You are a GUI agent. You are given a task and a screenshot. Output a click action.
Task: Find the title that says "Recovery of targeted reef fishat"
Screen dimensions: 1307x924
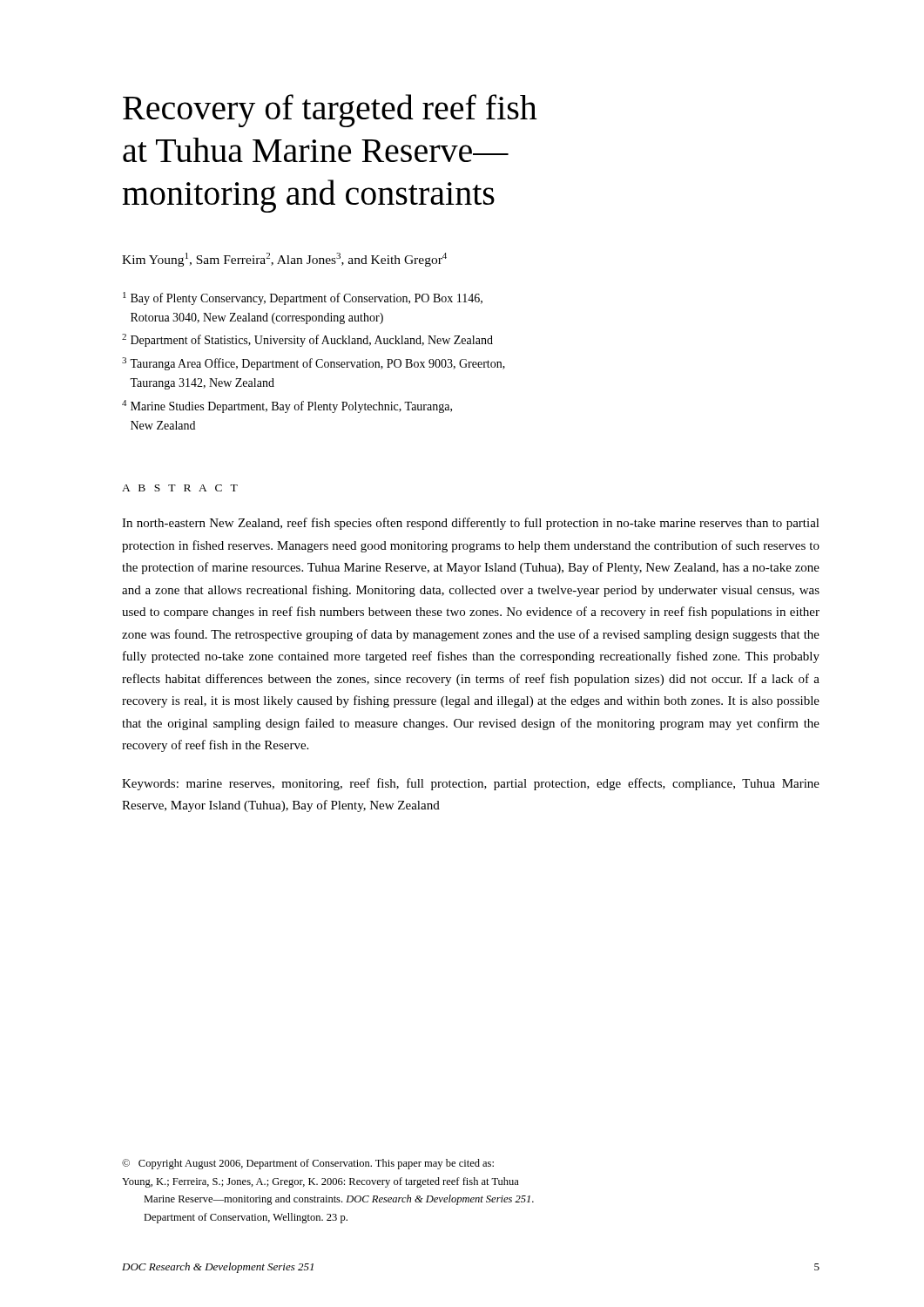[471, 151]
